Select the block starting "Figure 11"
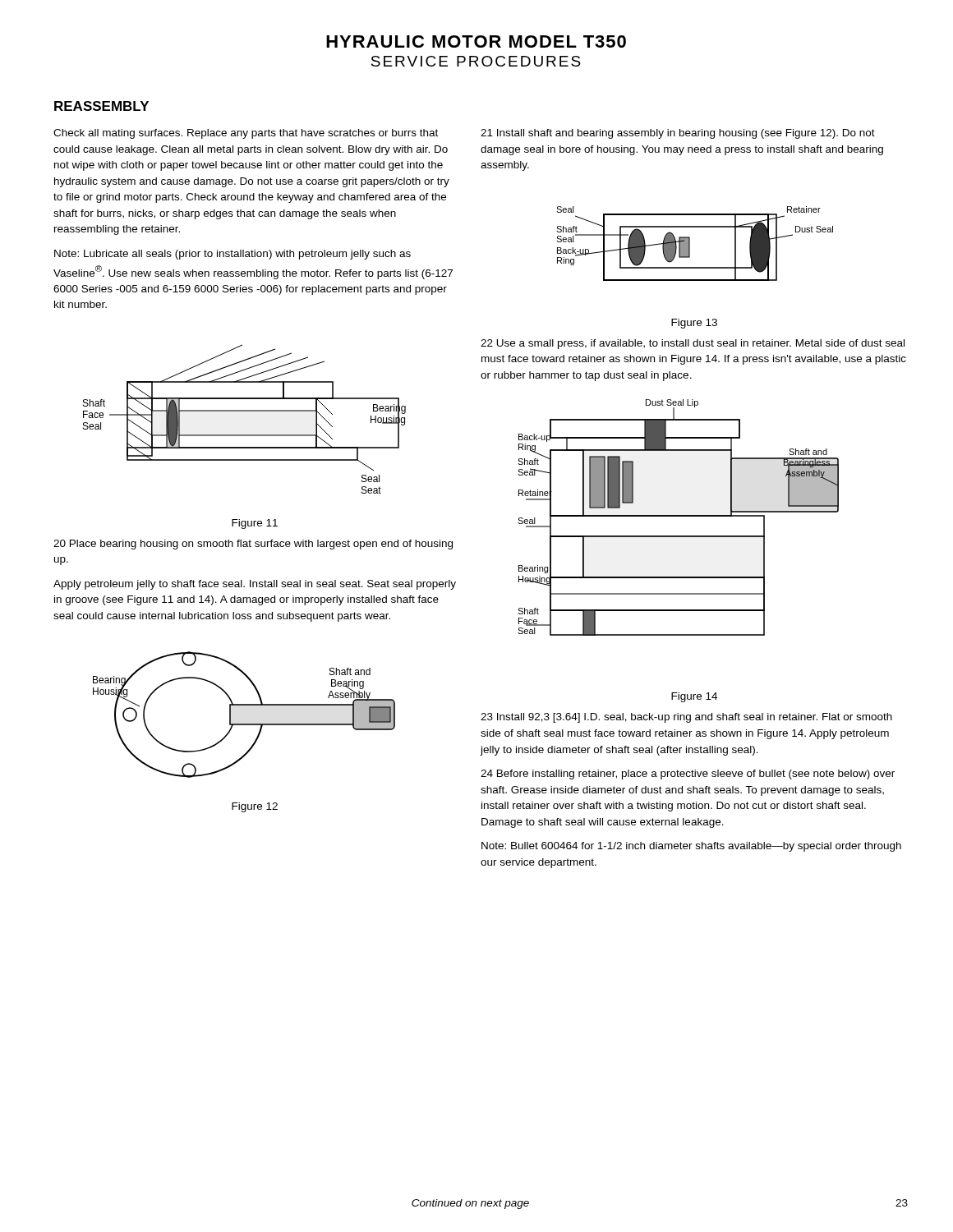 tap(255, 522)
